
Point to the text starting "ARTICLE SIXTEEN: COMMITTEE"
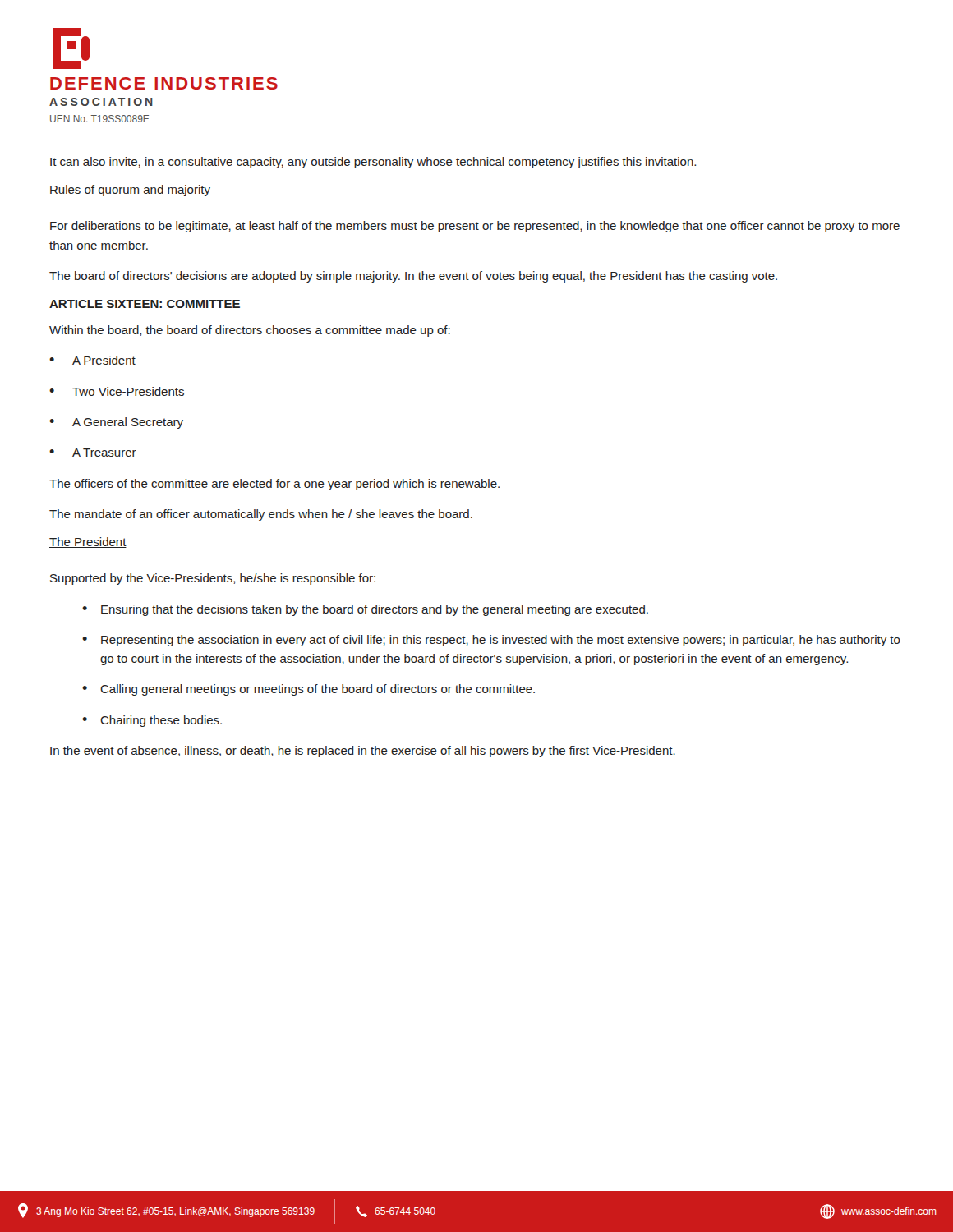click(x=145, y=304)
